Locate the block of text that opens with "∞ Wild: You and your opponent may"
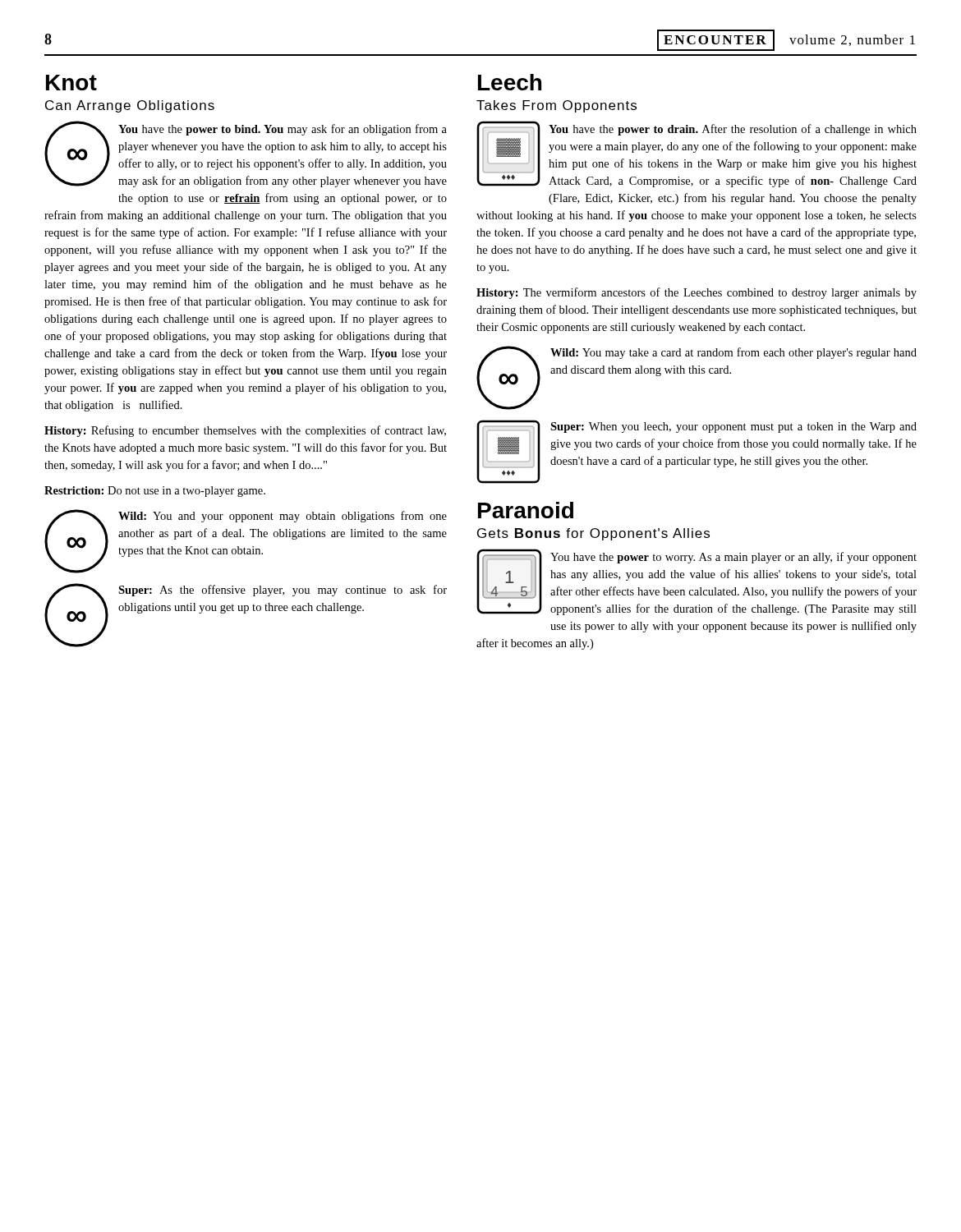 pyautogui.click(x=246, y=541)
